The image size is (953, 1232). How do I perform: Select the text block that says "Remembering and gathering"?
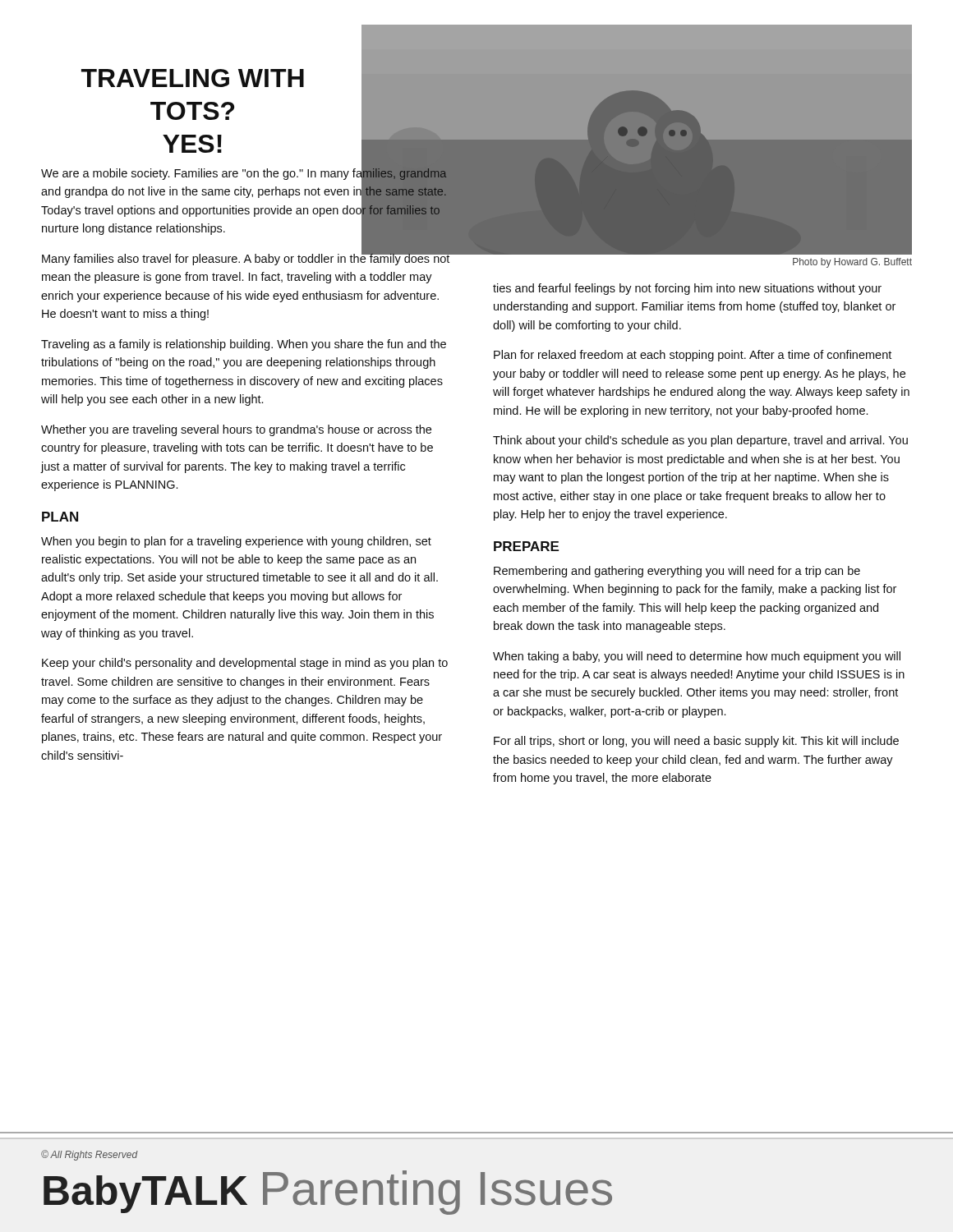(695, 598)
